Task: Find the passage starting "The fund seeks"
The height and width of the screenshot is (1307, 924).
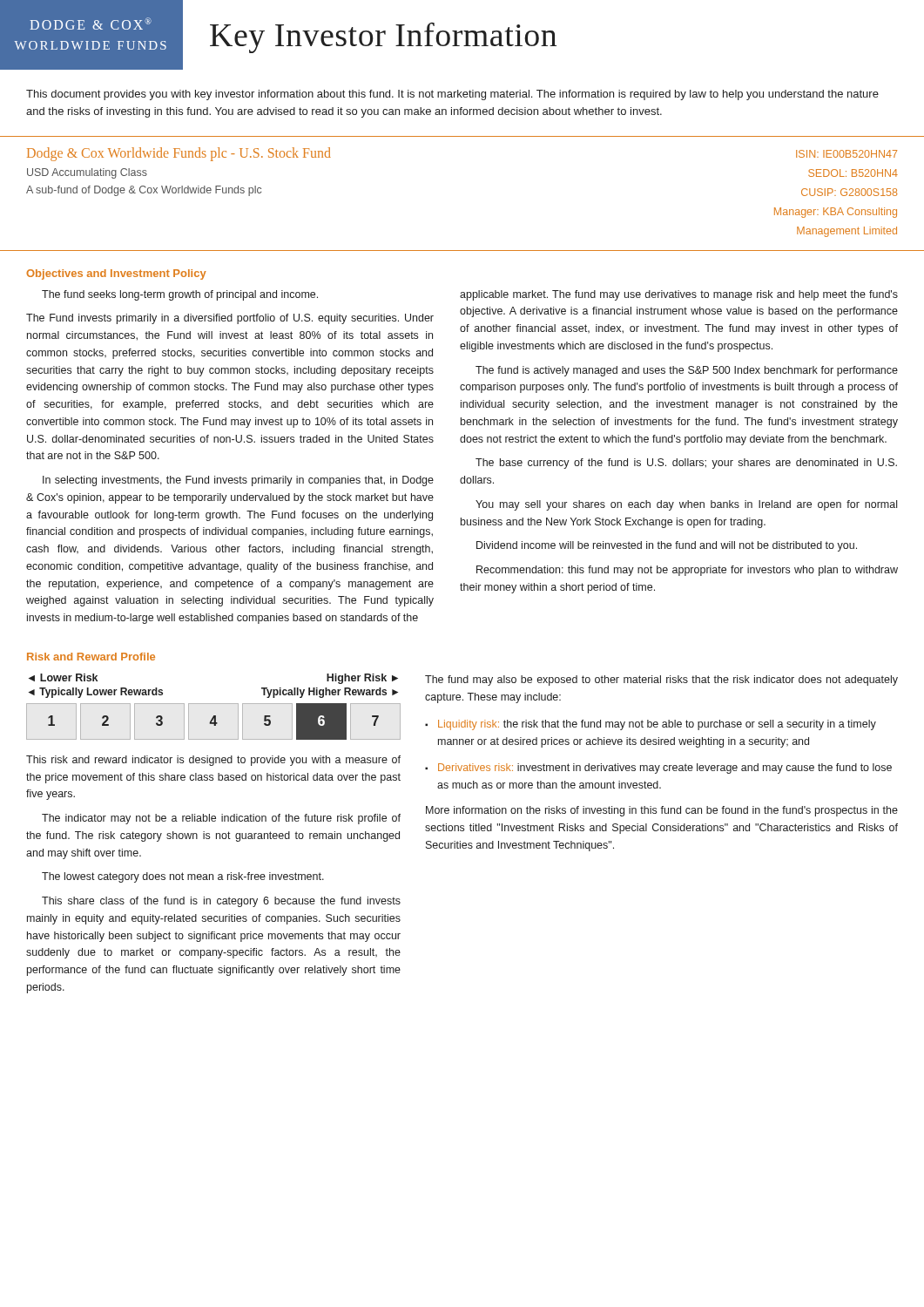Action: 180,295
